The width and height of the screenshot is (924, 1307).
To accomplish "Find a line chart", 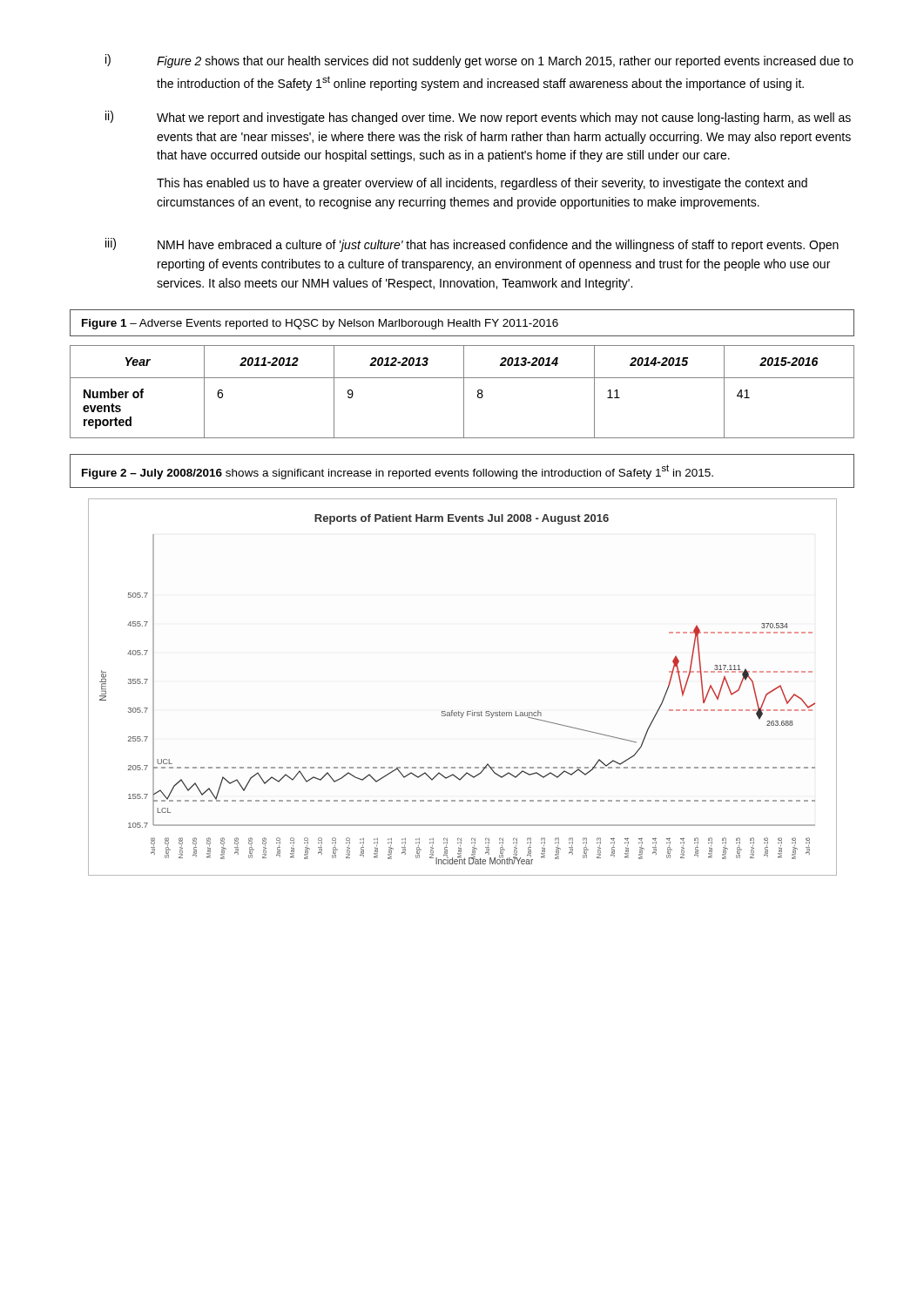I will 462,687.
